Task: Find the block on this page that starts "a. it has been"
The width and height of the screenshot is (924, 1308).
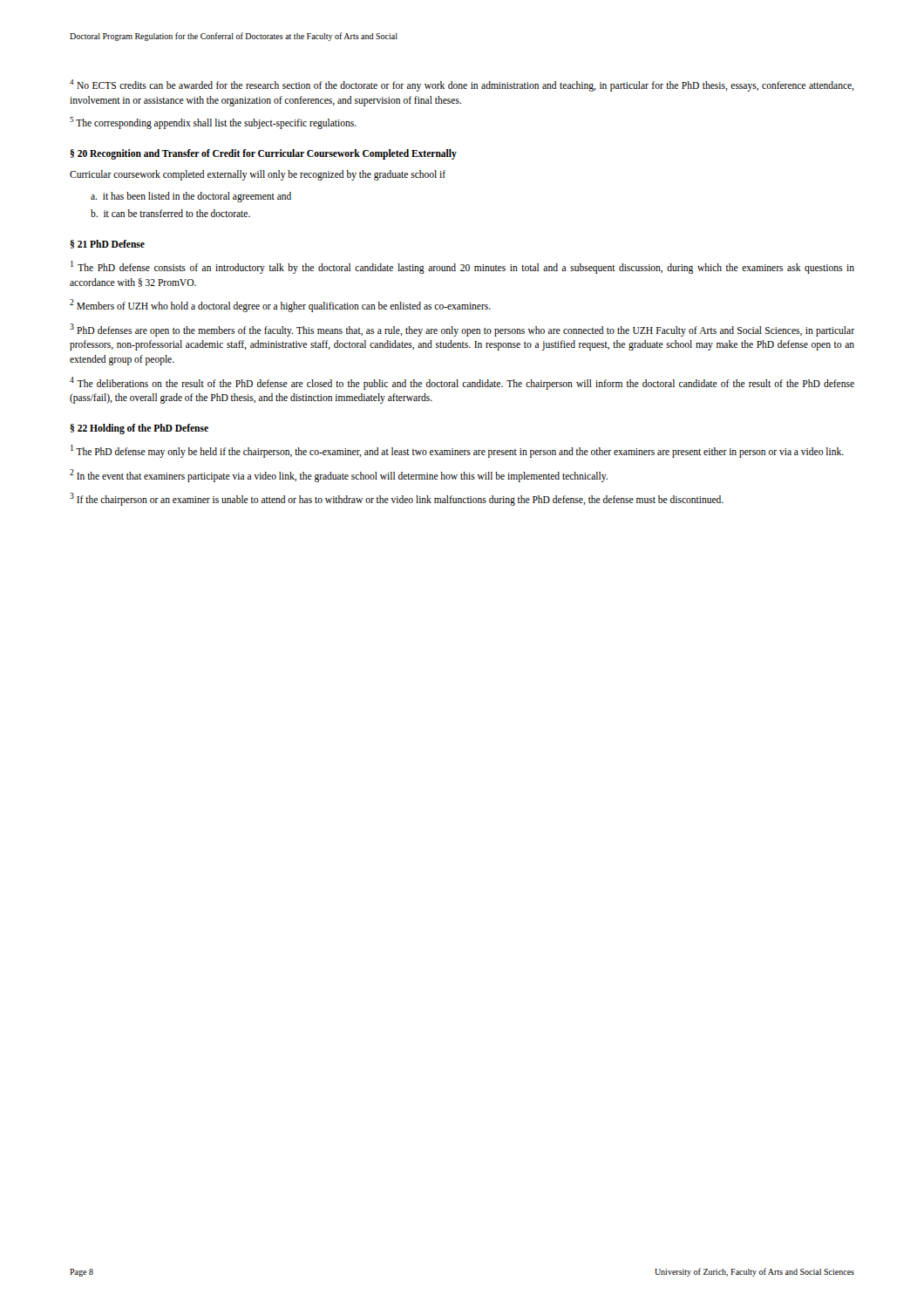Action: click(x=191, y=196)
